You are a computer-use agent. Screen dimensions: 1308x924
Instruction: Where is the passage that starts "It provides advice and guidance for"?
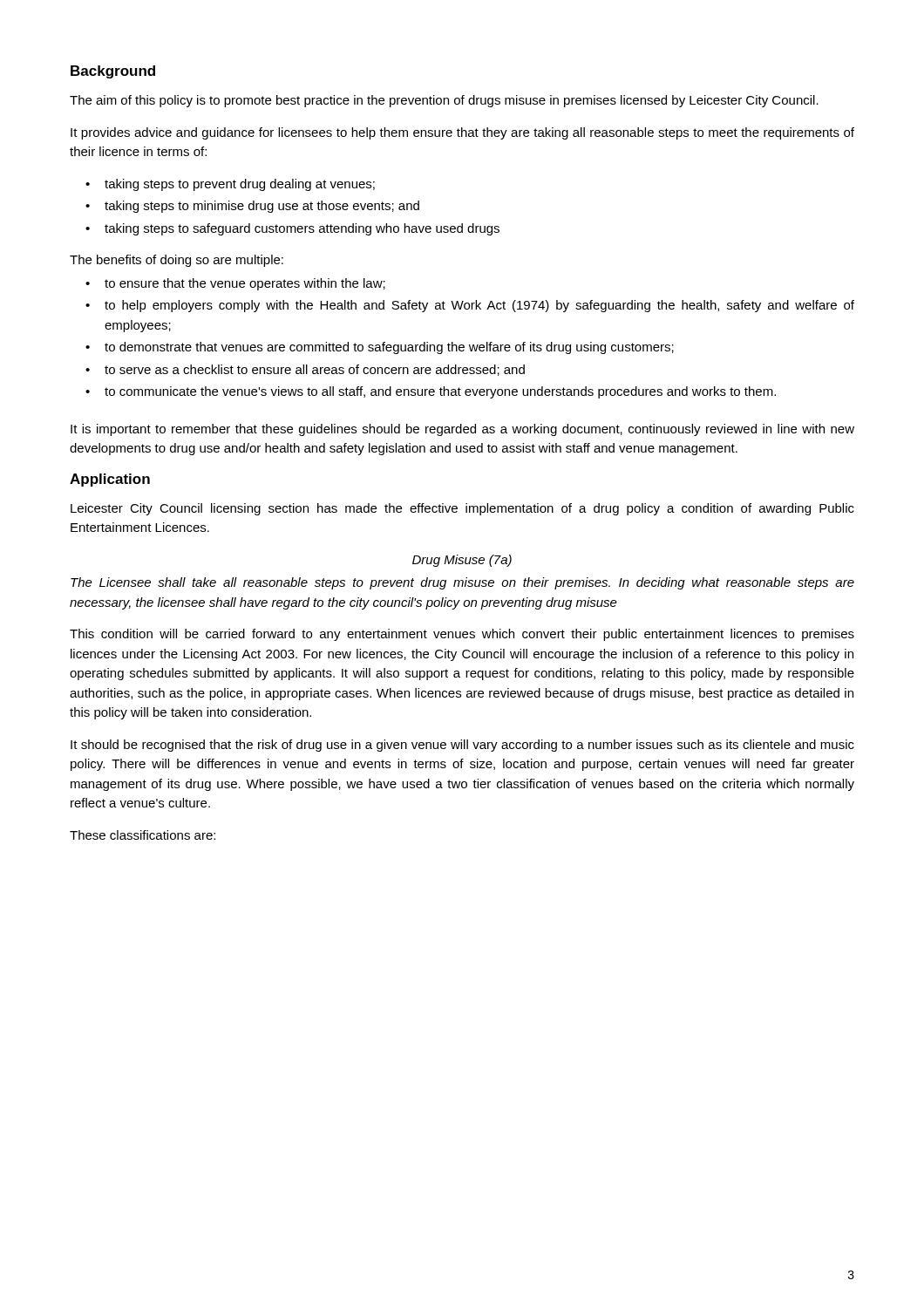pyautogui.click(x=462, y=141)
